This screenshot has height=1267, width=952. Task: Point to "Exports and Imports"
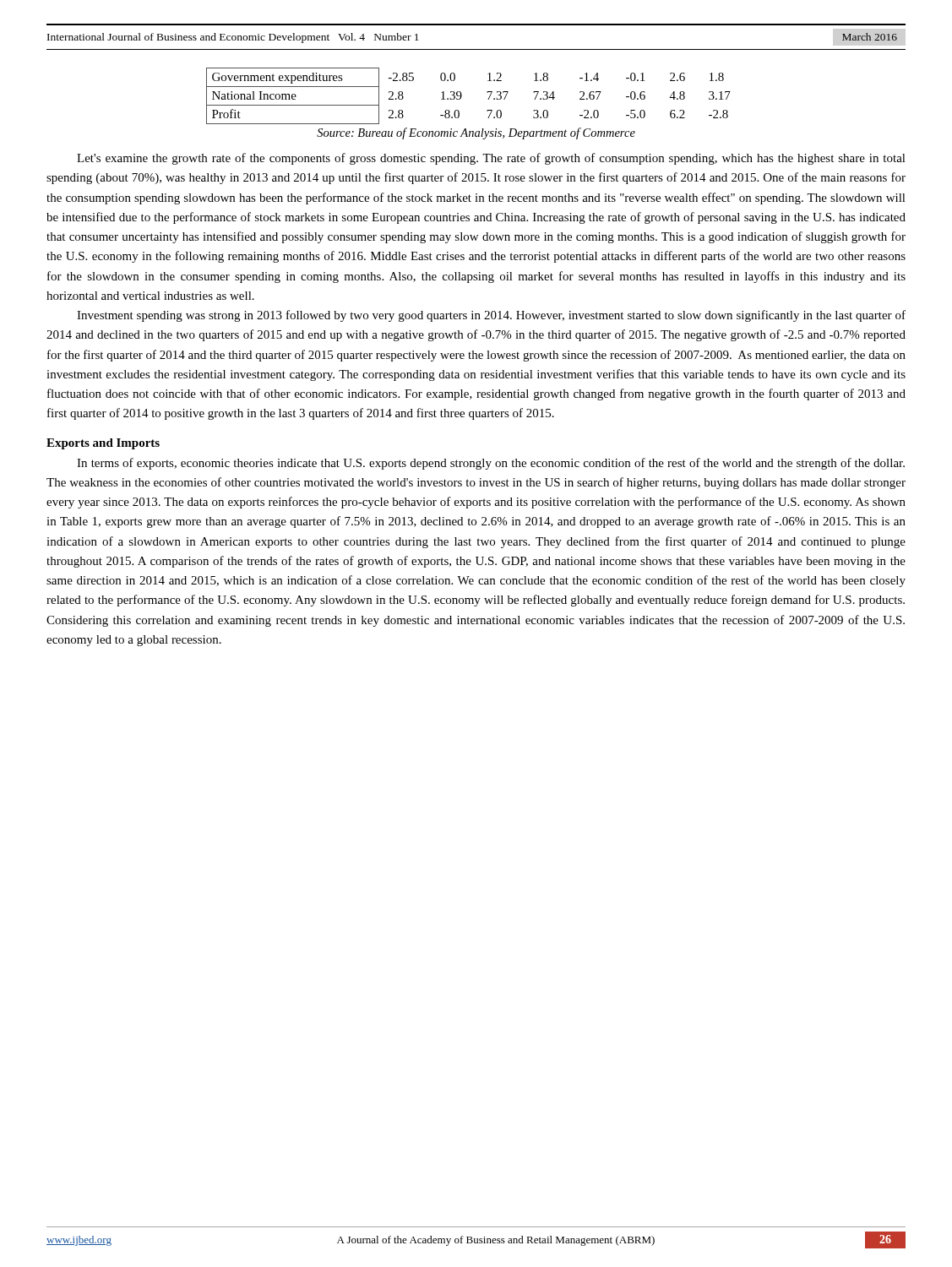(103, 442)
